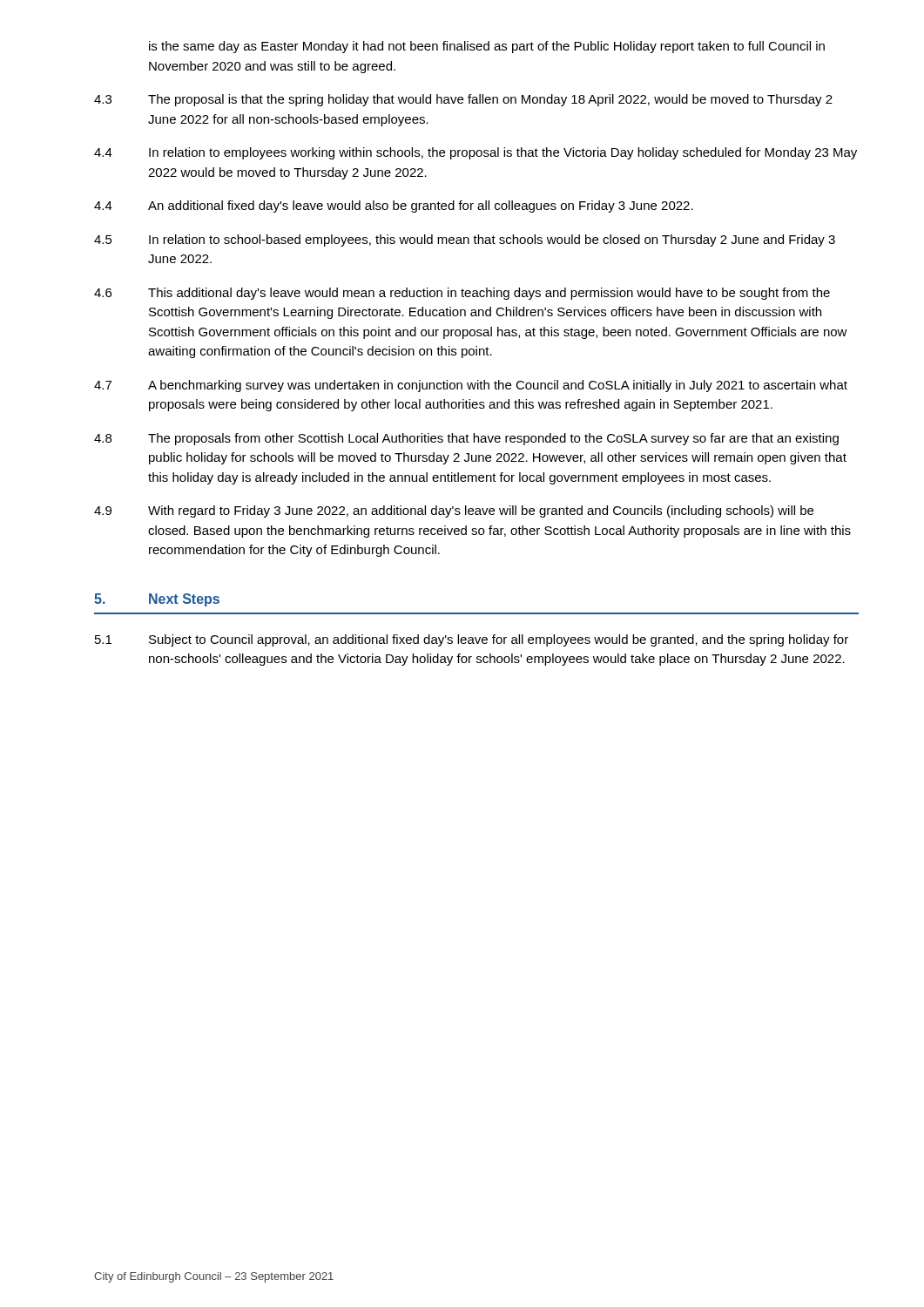This screenshot has width=924, height=1307.
Task: Navigate to the region starting "4.8 The proposals"
Action: coord(476,458)
